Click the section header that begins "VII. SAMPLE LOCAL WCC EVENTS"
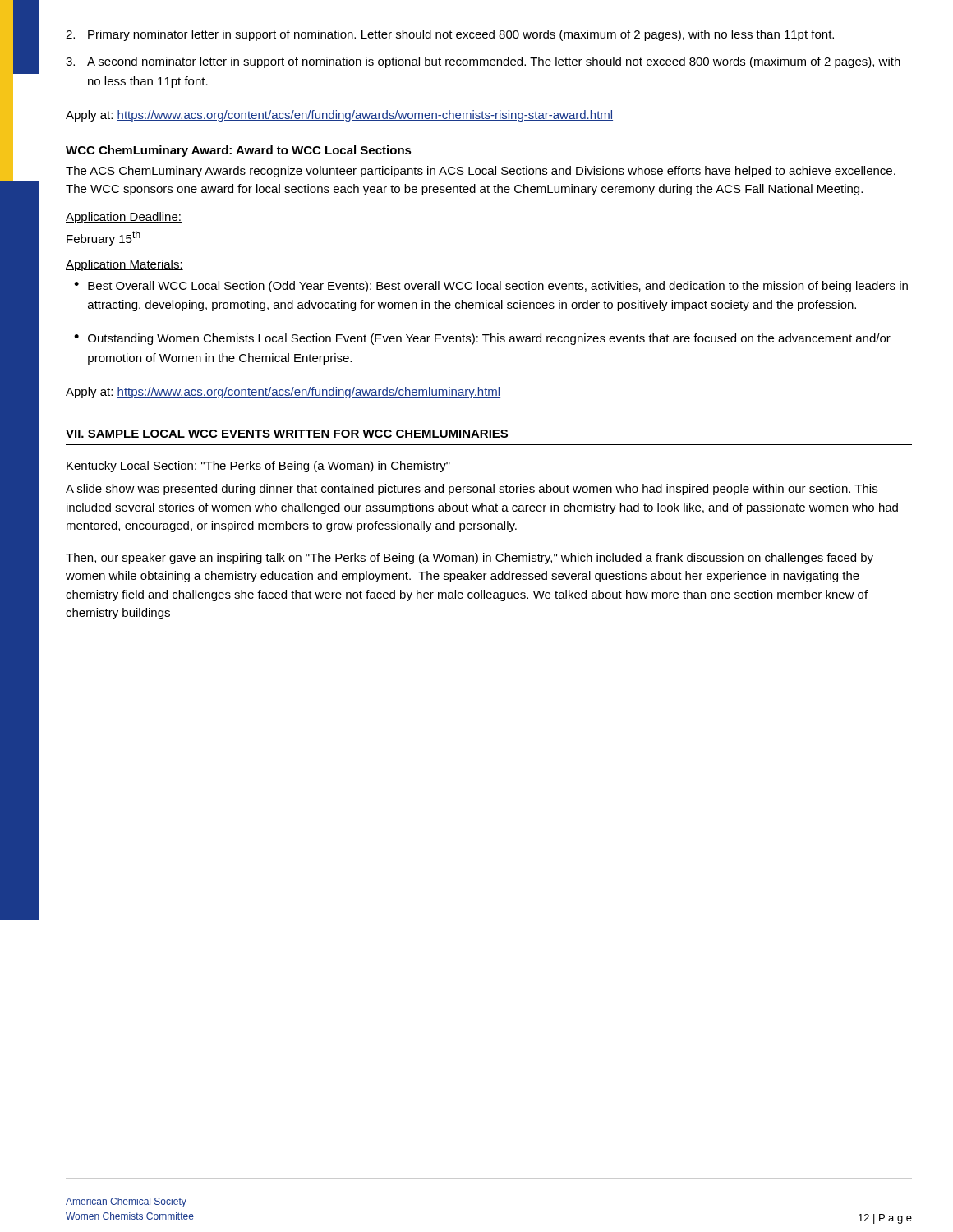The height and width of the screenshot is (1232, 953). click(287, 433)
